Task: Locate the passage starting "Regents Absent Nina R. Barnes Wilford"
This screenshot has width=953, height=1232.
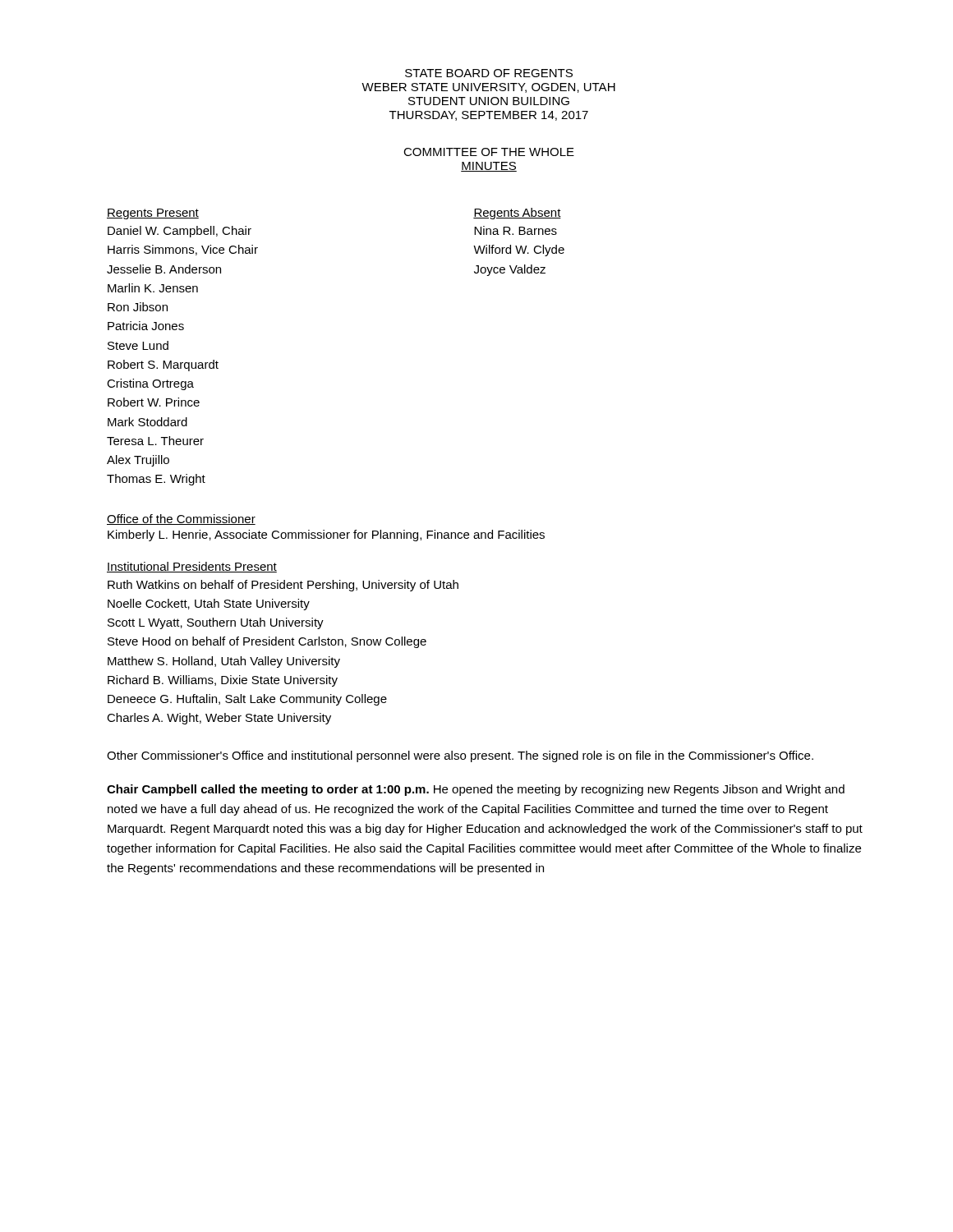Action: click(517, 214)
